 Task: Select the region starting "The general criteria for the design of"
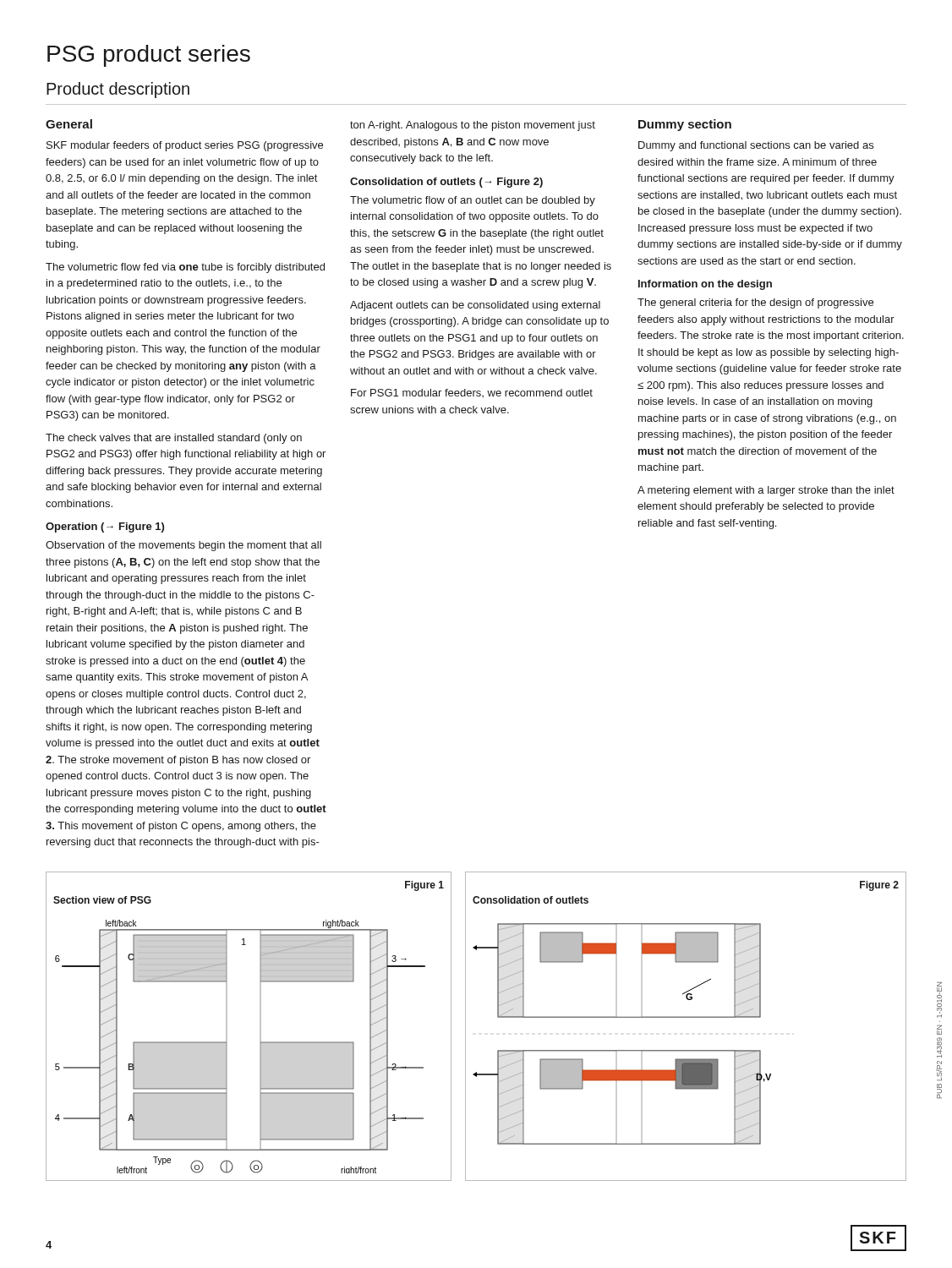click(x=772, y=413)
